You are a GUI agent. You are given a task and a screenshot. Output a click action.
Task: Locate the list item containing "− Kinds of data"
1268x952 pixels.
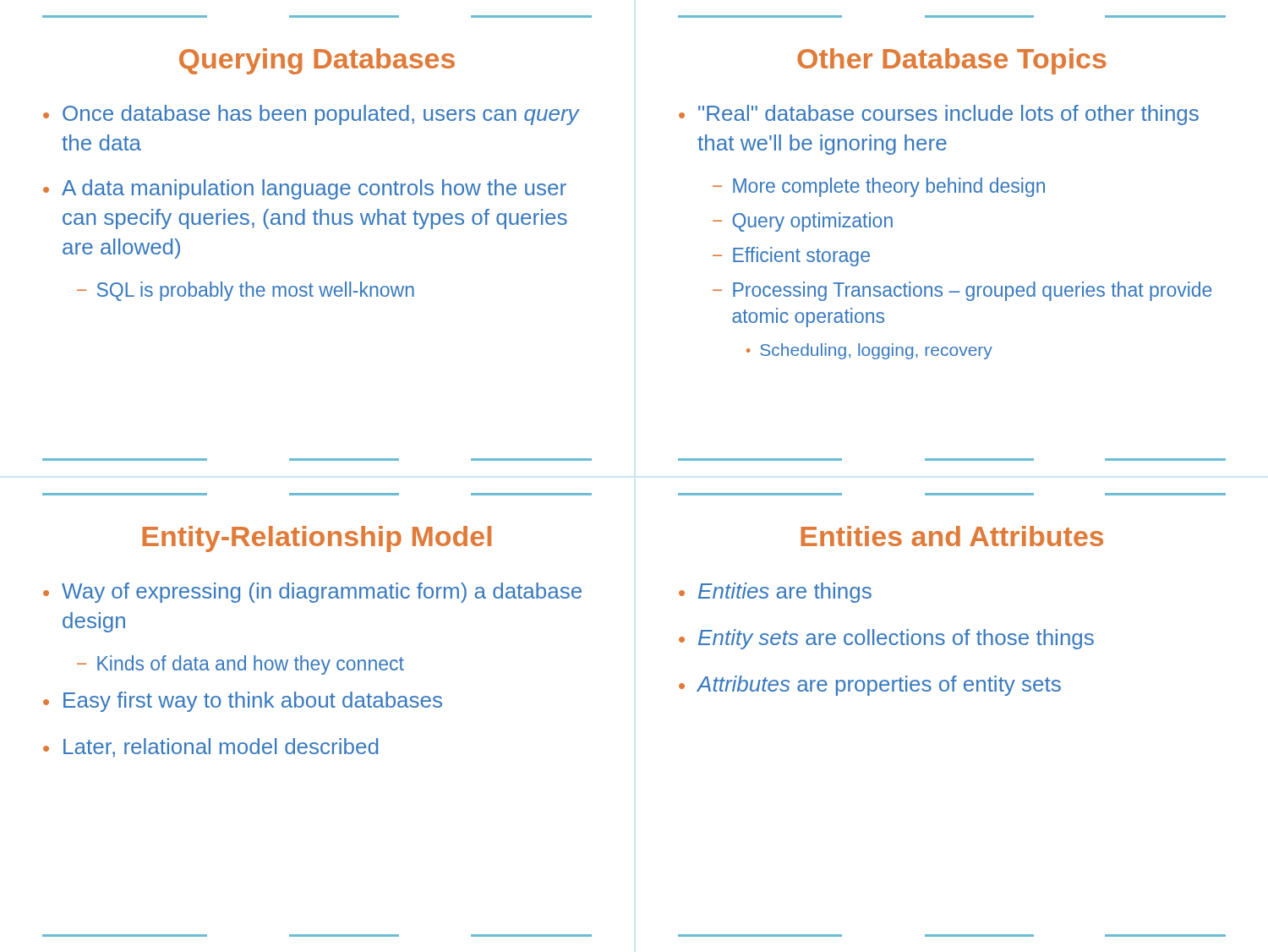coord(240,664)
